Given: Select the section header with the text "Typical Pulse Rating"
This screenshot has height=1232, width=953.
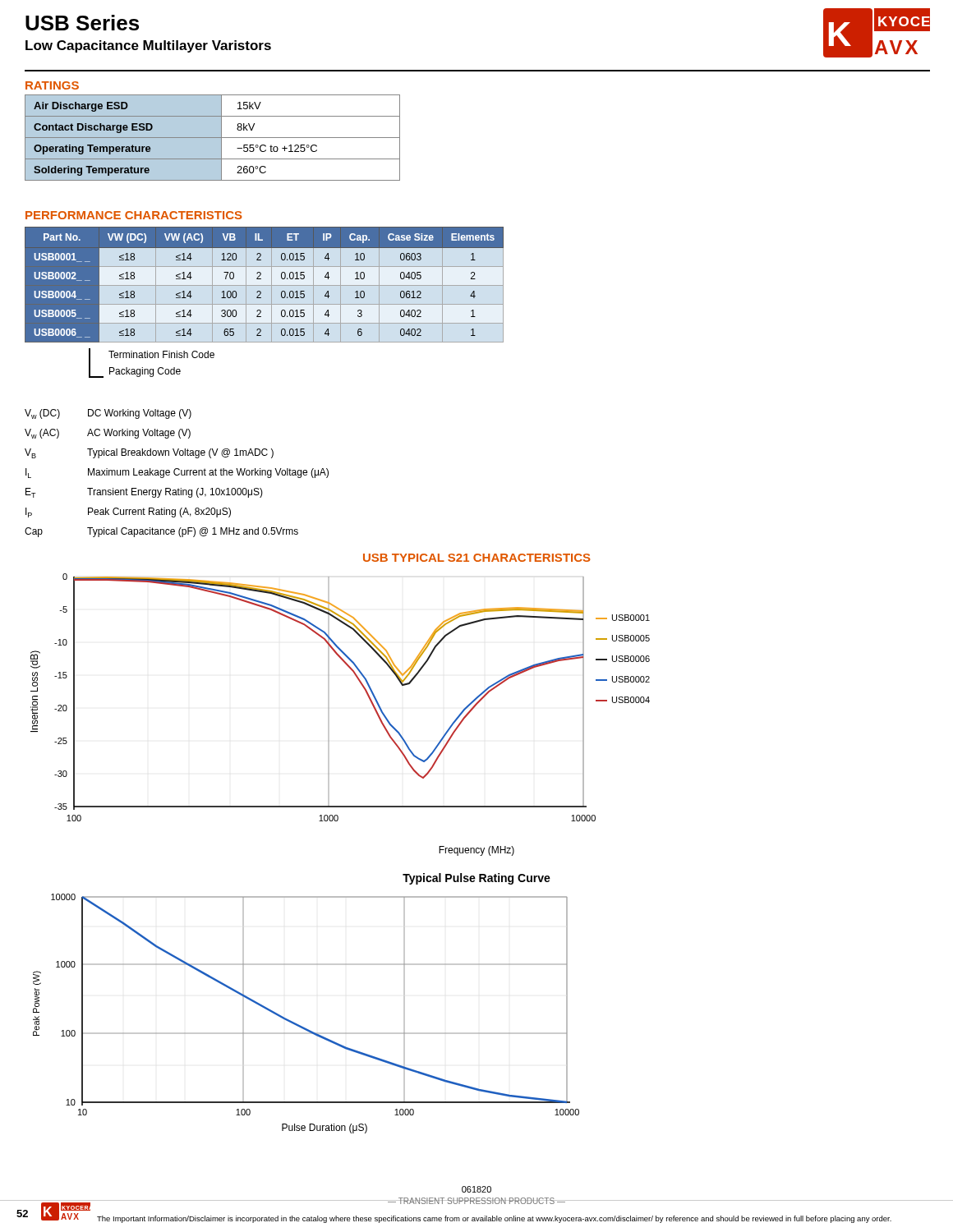Looking at the screenshot, I should (x=476, y=878).
